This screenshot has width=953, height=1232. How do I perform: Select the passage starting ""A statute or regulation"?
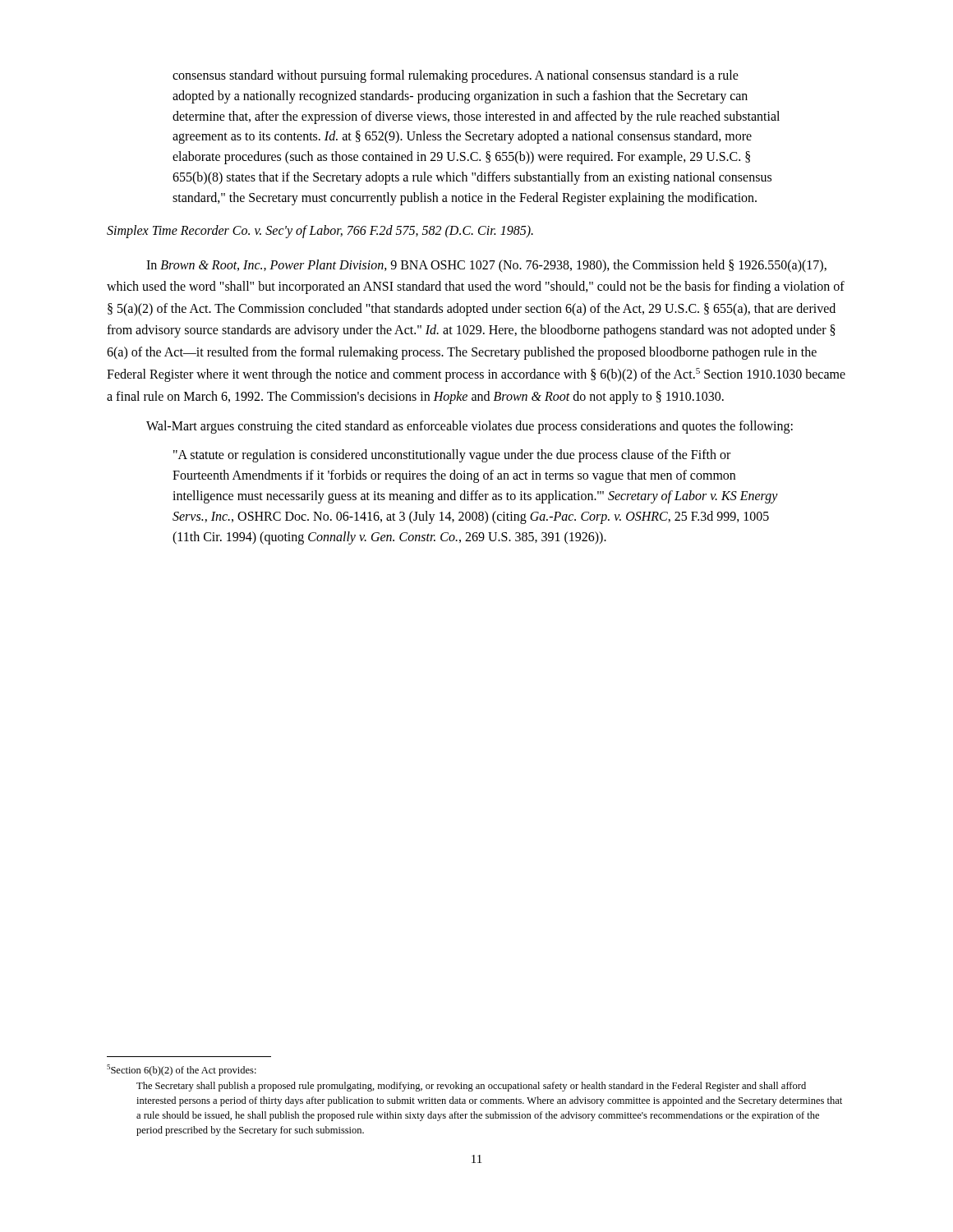pyautogui.click(x=475, y=496)
